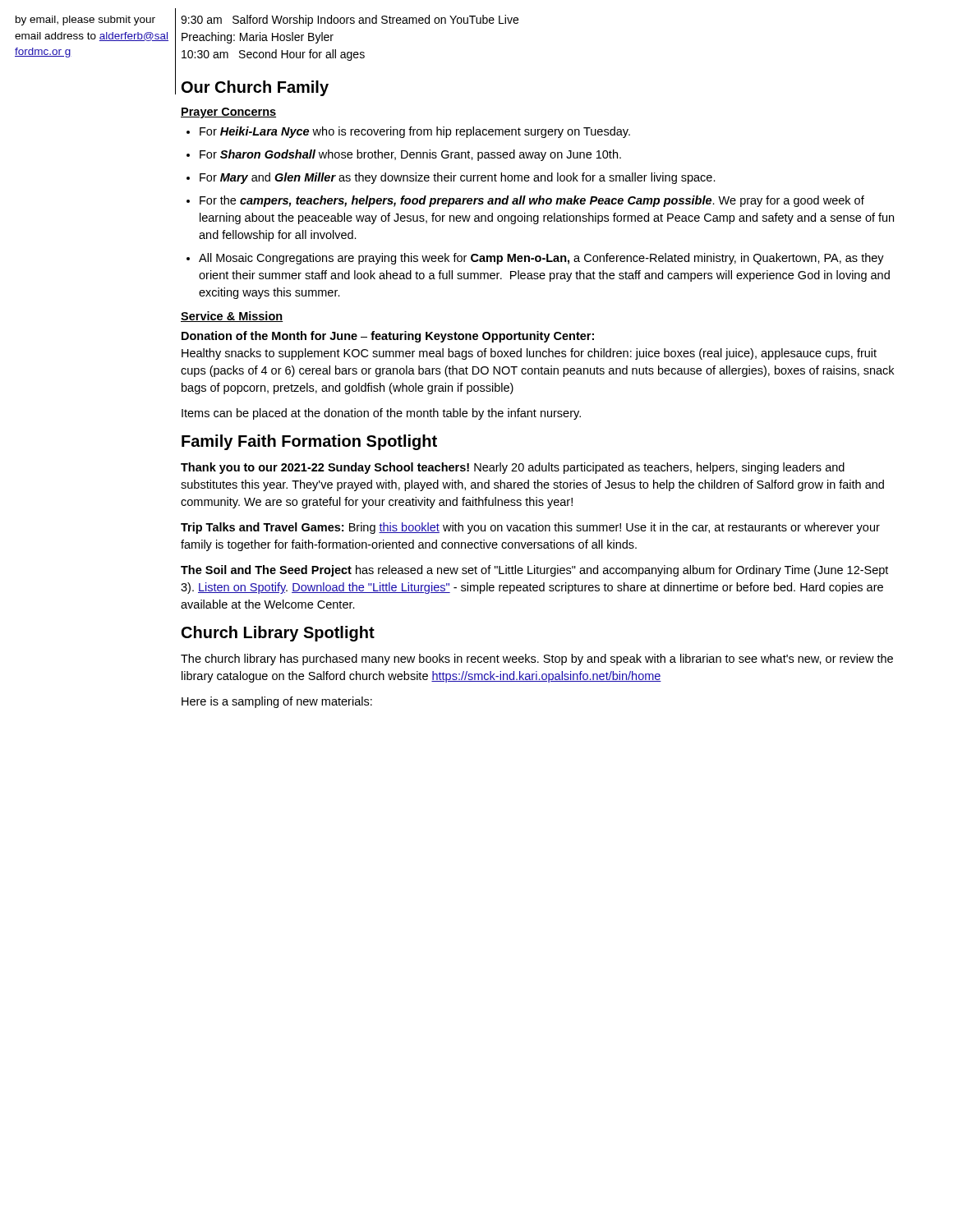Viewport: 953px width, 1232px height.
Task: Click the passage that begins "All Mosaic Congregations are praying this week for"
Action: [x=545, y=275]
